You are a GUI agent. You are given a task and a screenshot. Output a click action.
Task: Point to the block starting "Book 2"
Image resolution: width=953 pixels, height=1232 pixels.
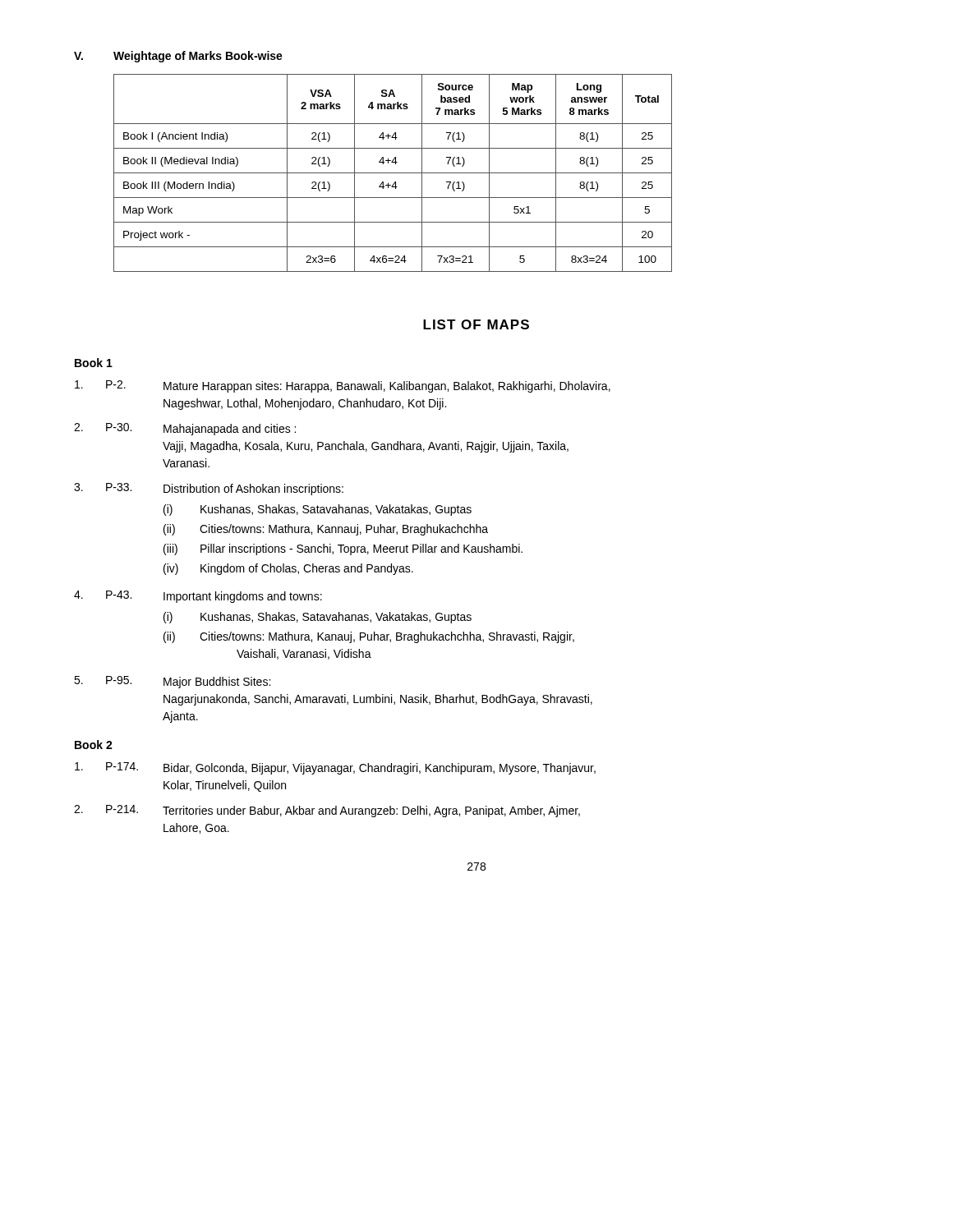pos(93,745)
